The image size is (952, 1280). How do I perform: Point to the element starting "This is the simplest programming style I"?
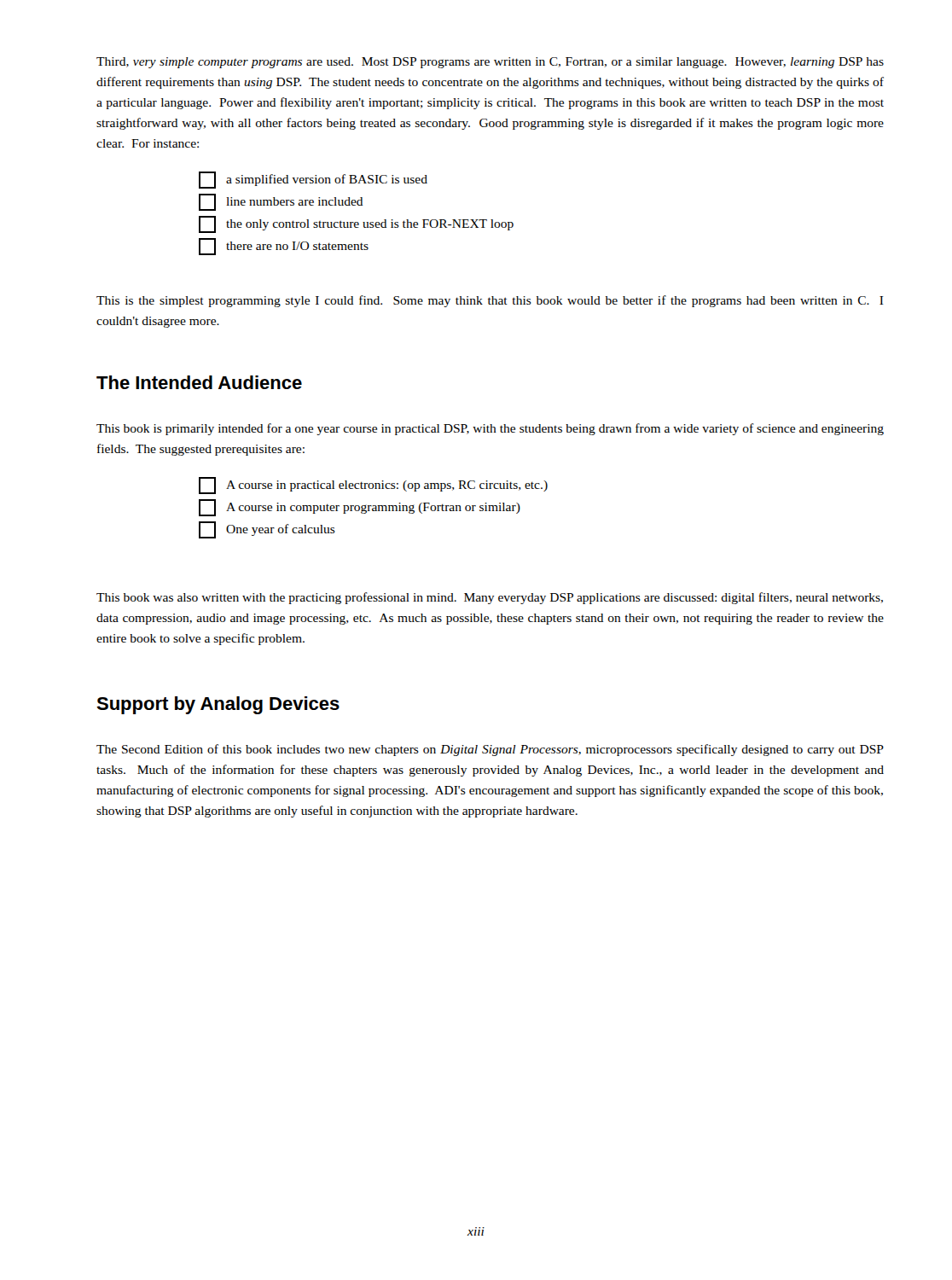pyautogui.click(x=490, y=310)
